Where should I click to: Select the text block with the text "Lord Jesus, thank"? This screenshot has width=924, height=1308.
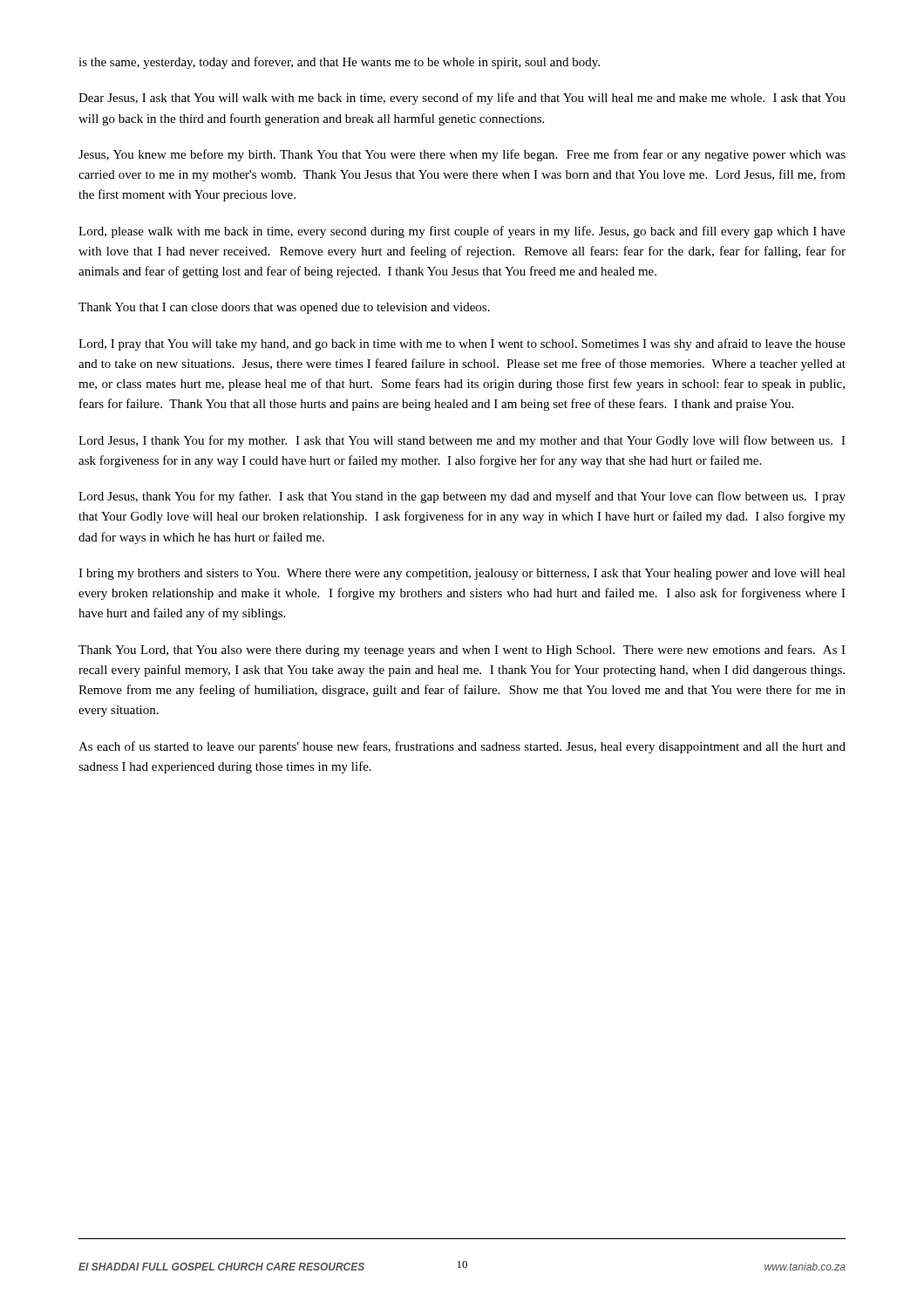click(462, 516)
